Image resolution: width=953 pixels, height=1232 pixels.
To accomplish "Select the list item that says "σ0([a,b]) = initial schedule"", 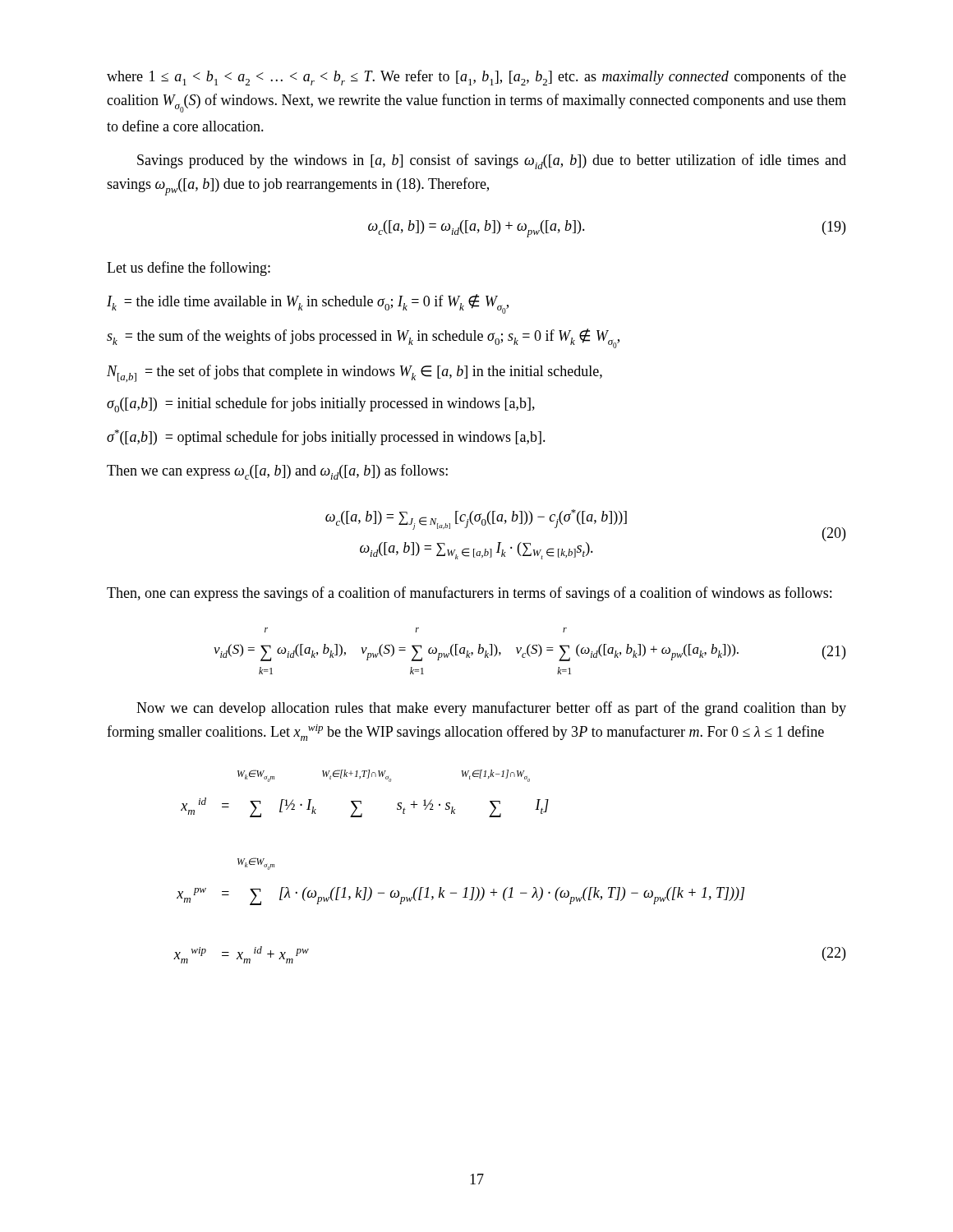I will (x=321, y=404).
